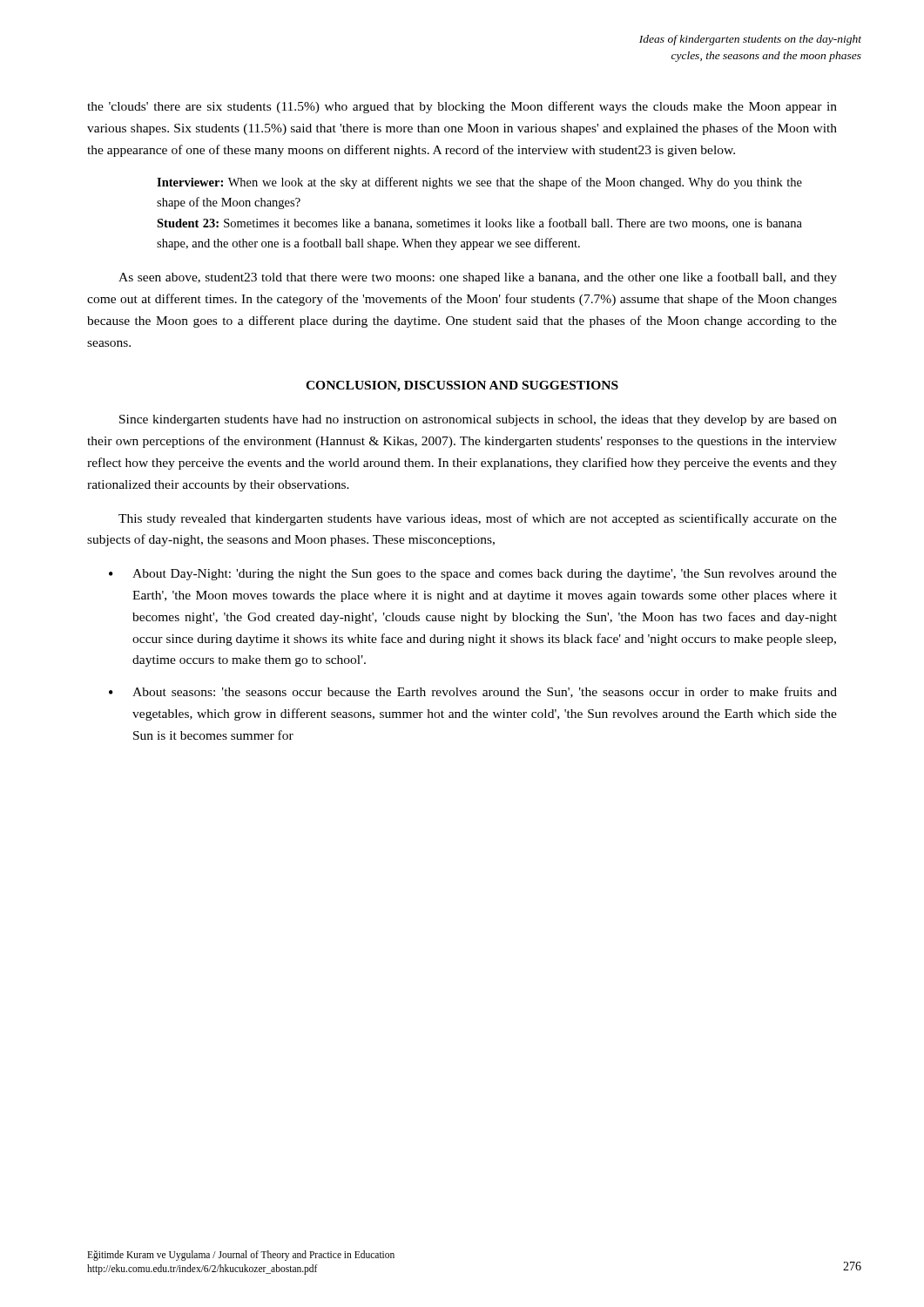
Task: Click the passage that begins "Since kindergarten students have had no"
Action: click(x=462, y=452)
